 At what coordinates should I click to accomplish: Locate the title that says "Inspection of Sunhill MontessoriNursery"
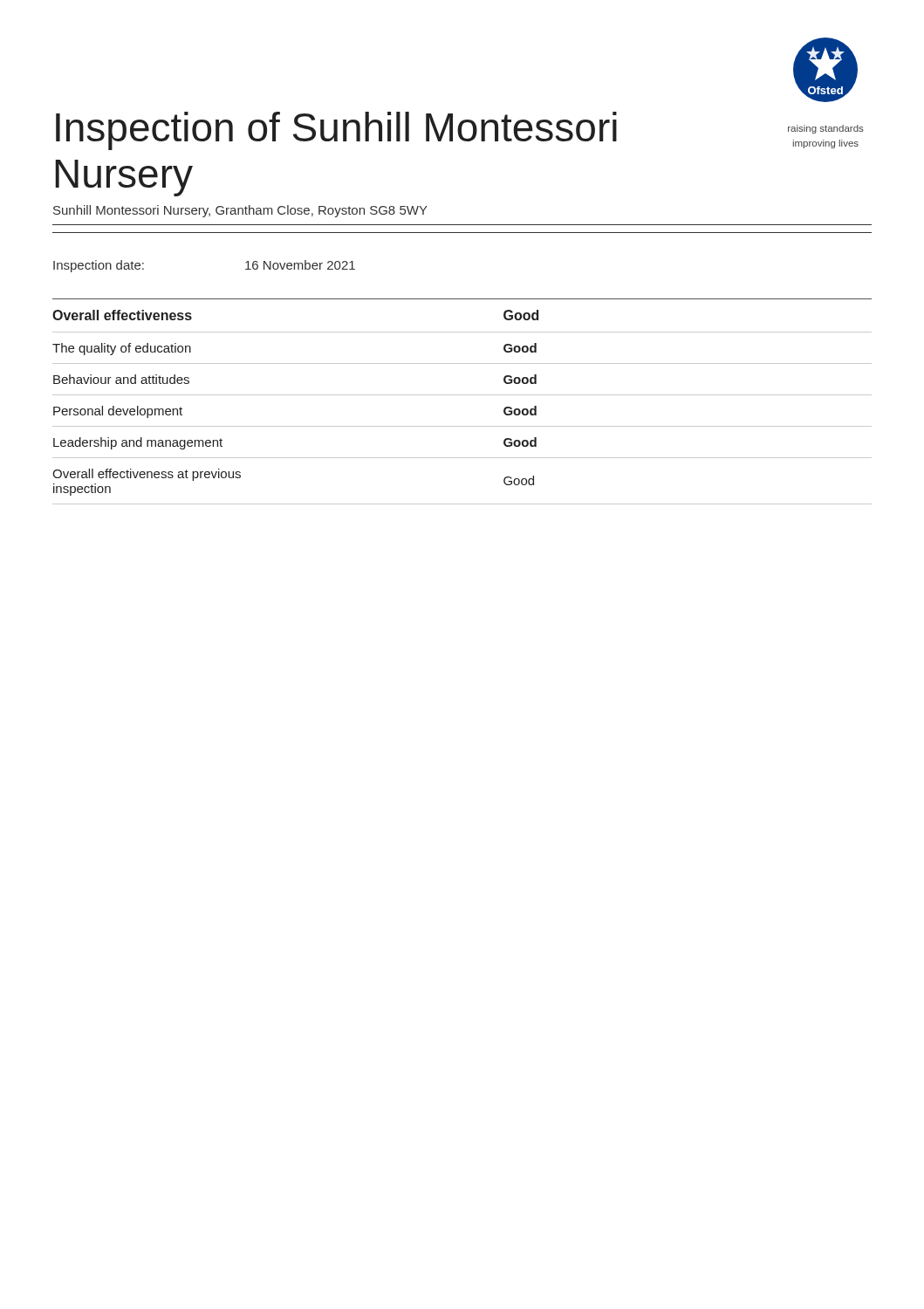click(x=462, y=151)
